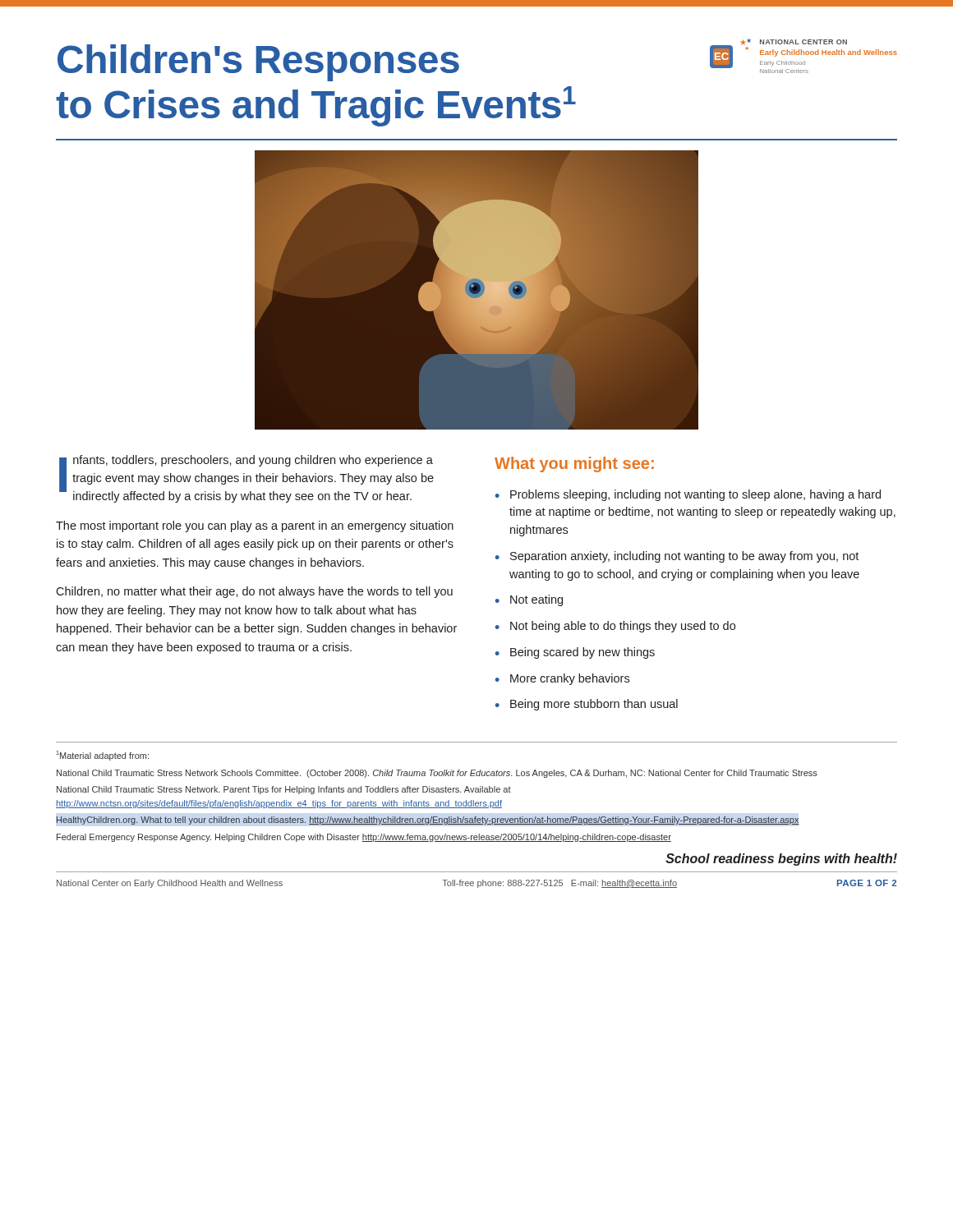Click on the element starting "School readiness begins with health!"
The height and width of the screenshot is (1232, 953).
coord(781,859)
